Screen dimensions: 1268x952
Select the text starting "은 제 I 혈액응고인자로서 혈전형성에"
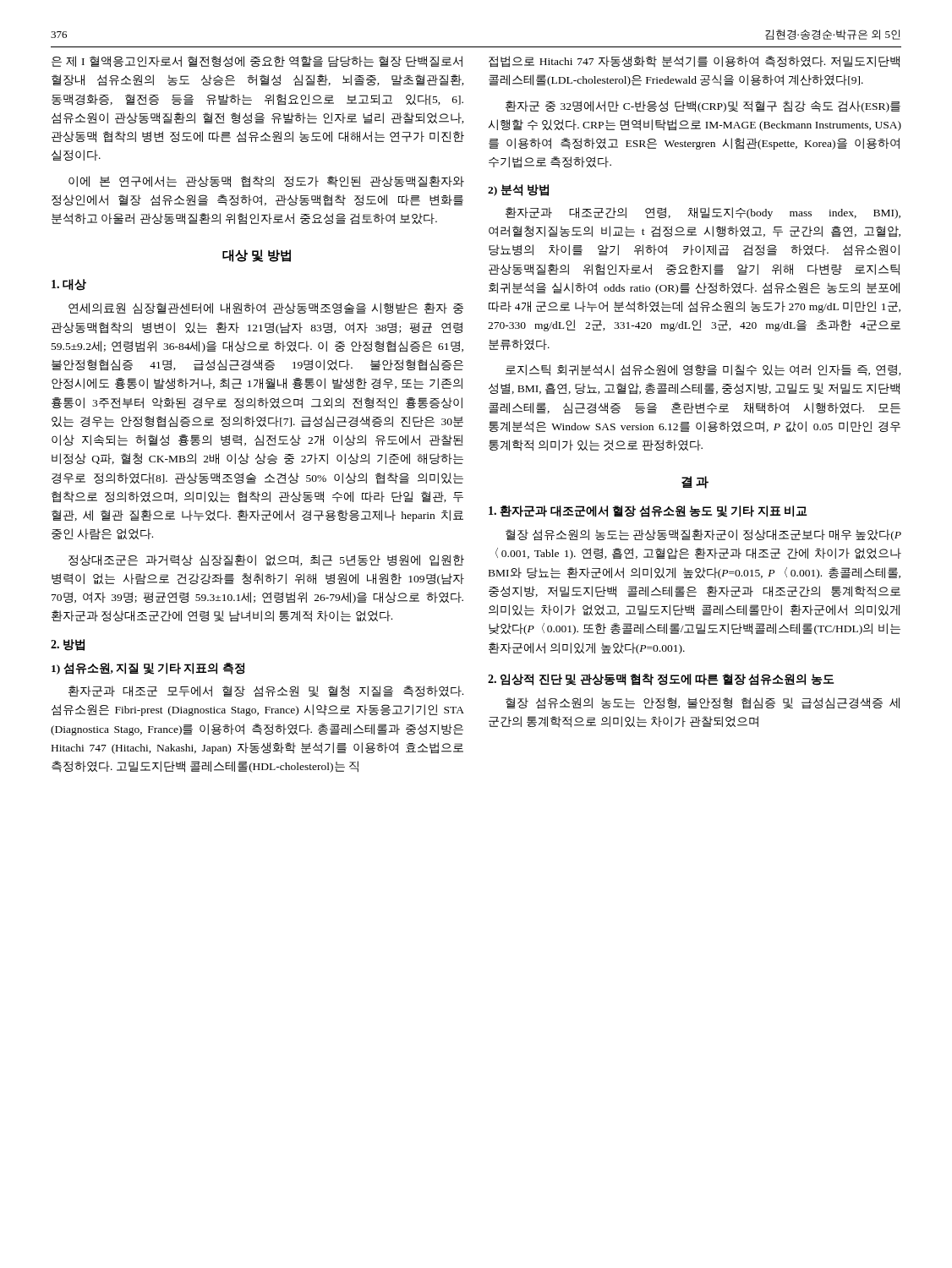coord(257,140)
